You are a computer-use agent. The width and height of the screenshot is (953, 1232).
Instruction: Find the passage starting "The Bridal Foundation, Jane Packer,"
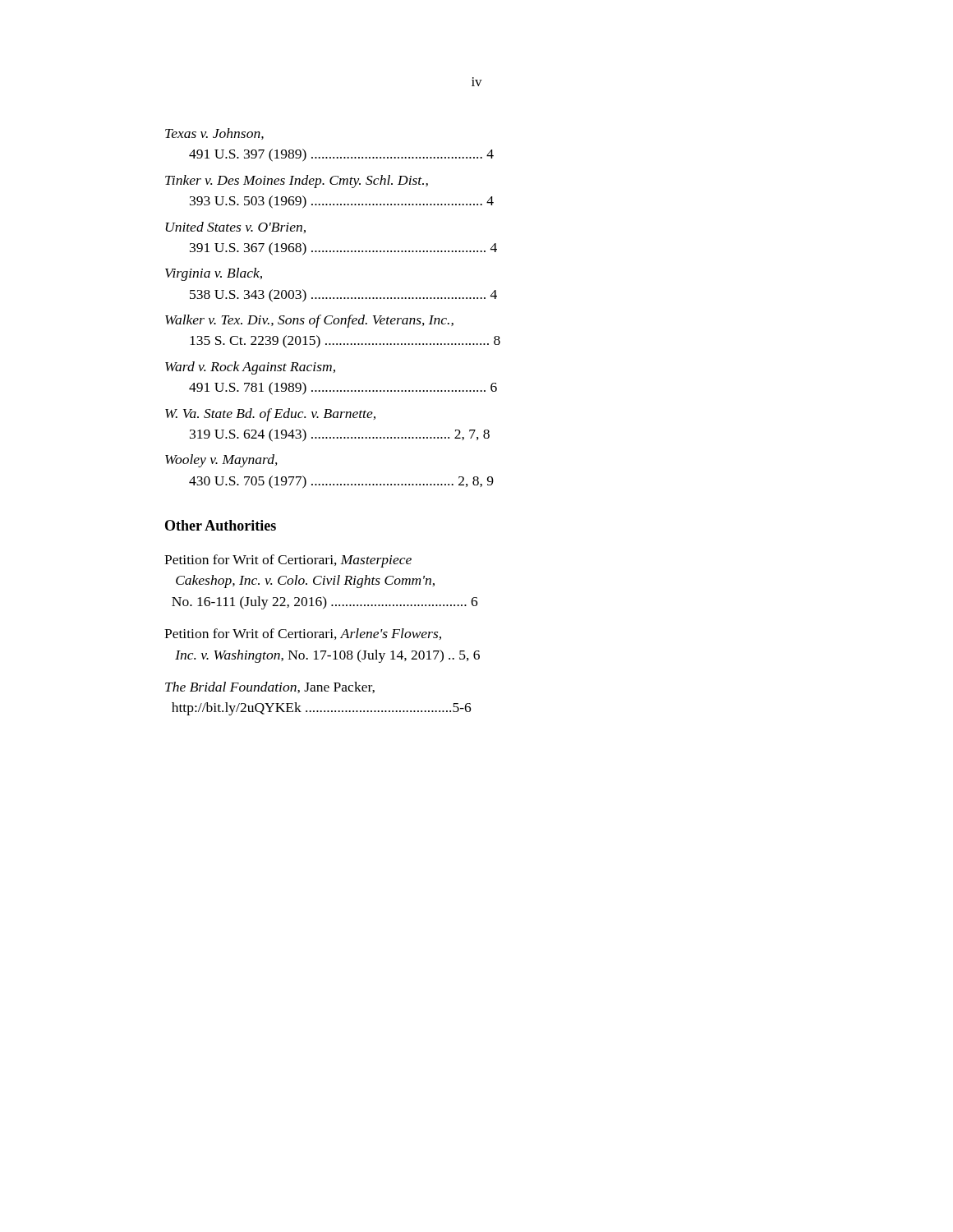(318, 697)
